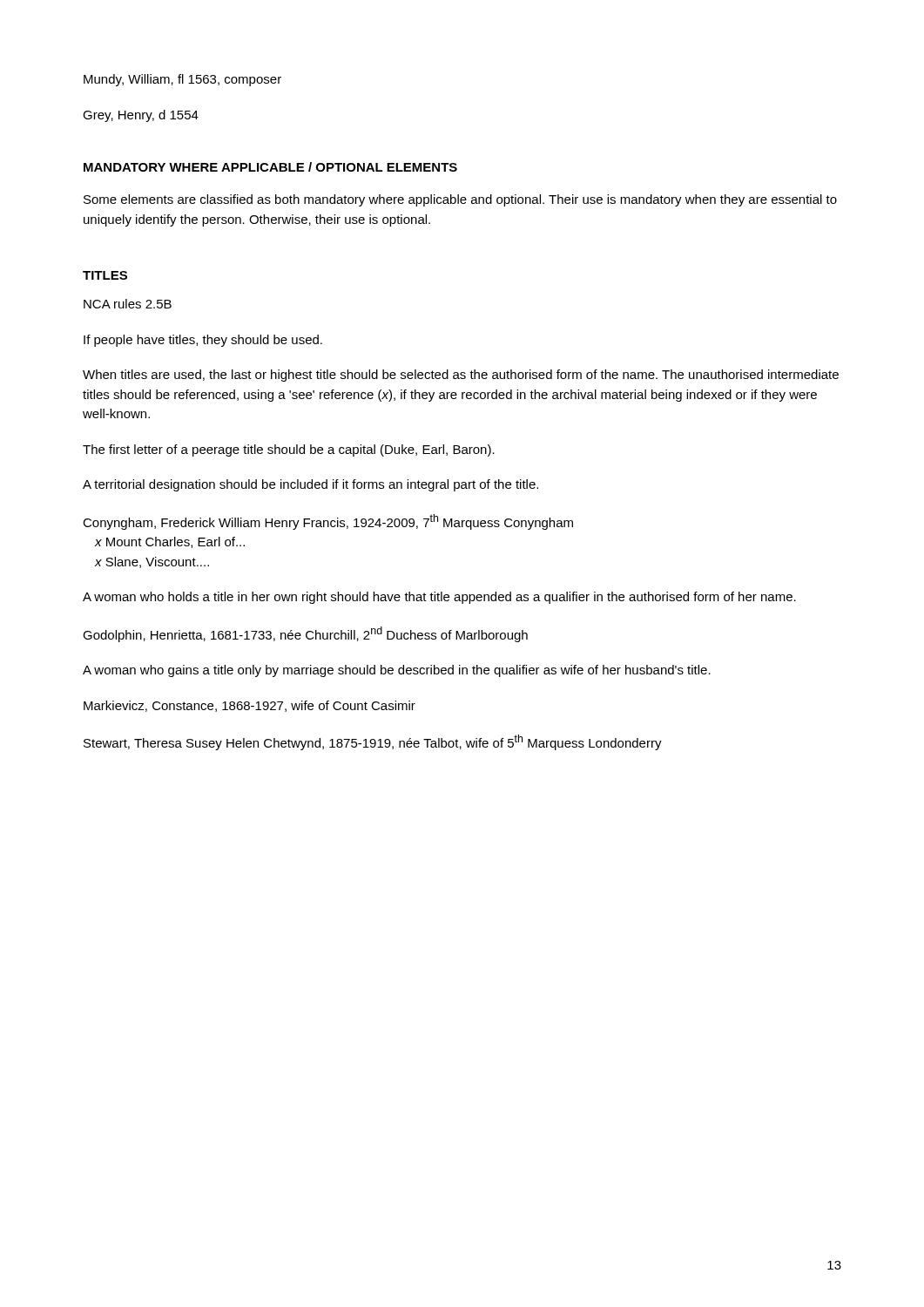Locate the passage starting "Godolphin, Henrietta, 1681-1733,"
This screenshot has width=924, height=1307.
click(x=306, y=633)
